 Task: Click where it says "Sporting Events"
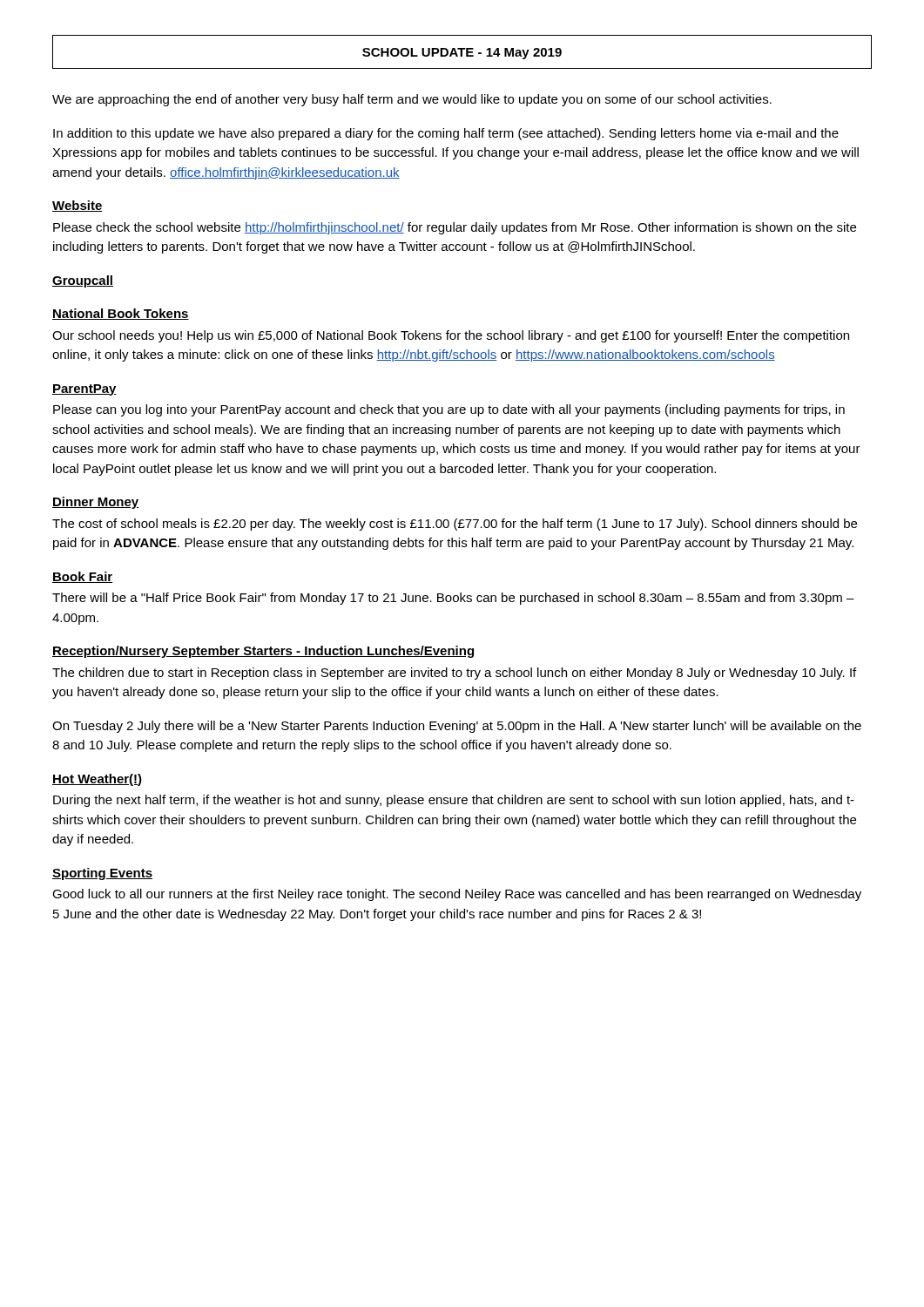coord(102,872)
